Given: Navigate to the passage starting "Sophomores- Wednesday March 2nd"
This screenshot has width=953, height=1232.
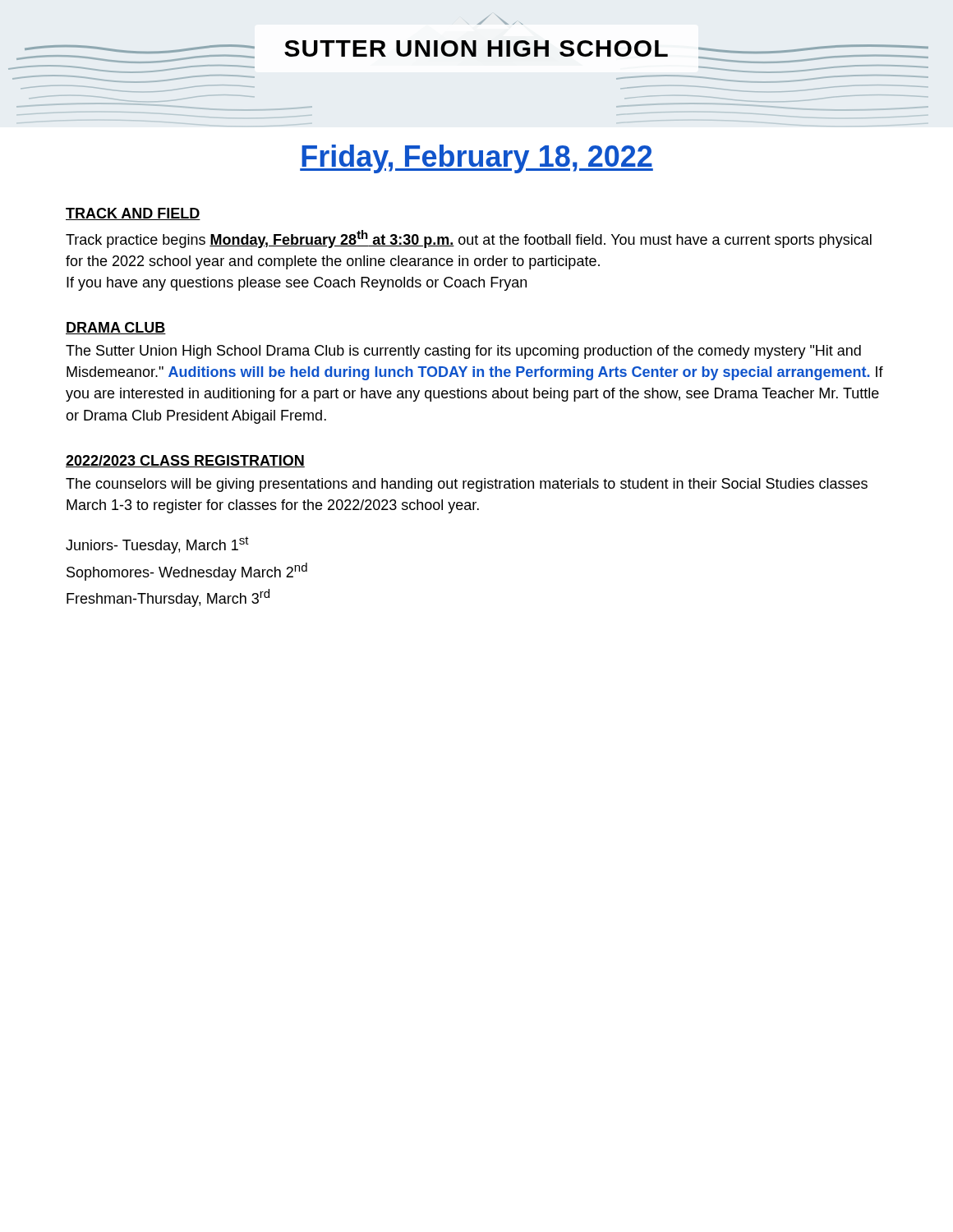Looking at the screenshot, I should (x=187, y=570).
